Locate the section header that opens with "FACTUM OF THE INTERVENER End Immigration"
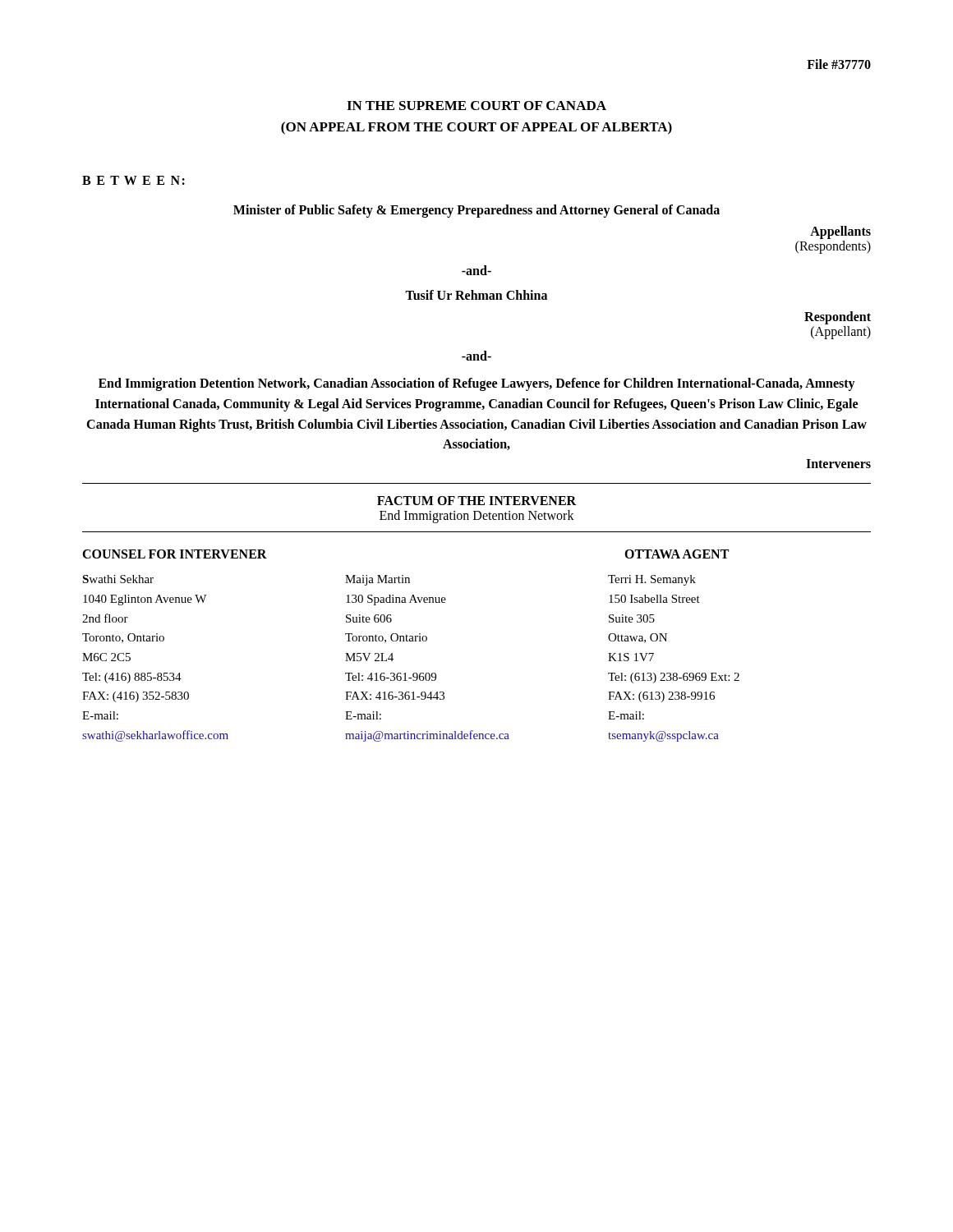The height and width of the screenshot is (1232, 953). pyautogui.click(x=476, y=509)
